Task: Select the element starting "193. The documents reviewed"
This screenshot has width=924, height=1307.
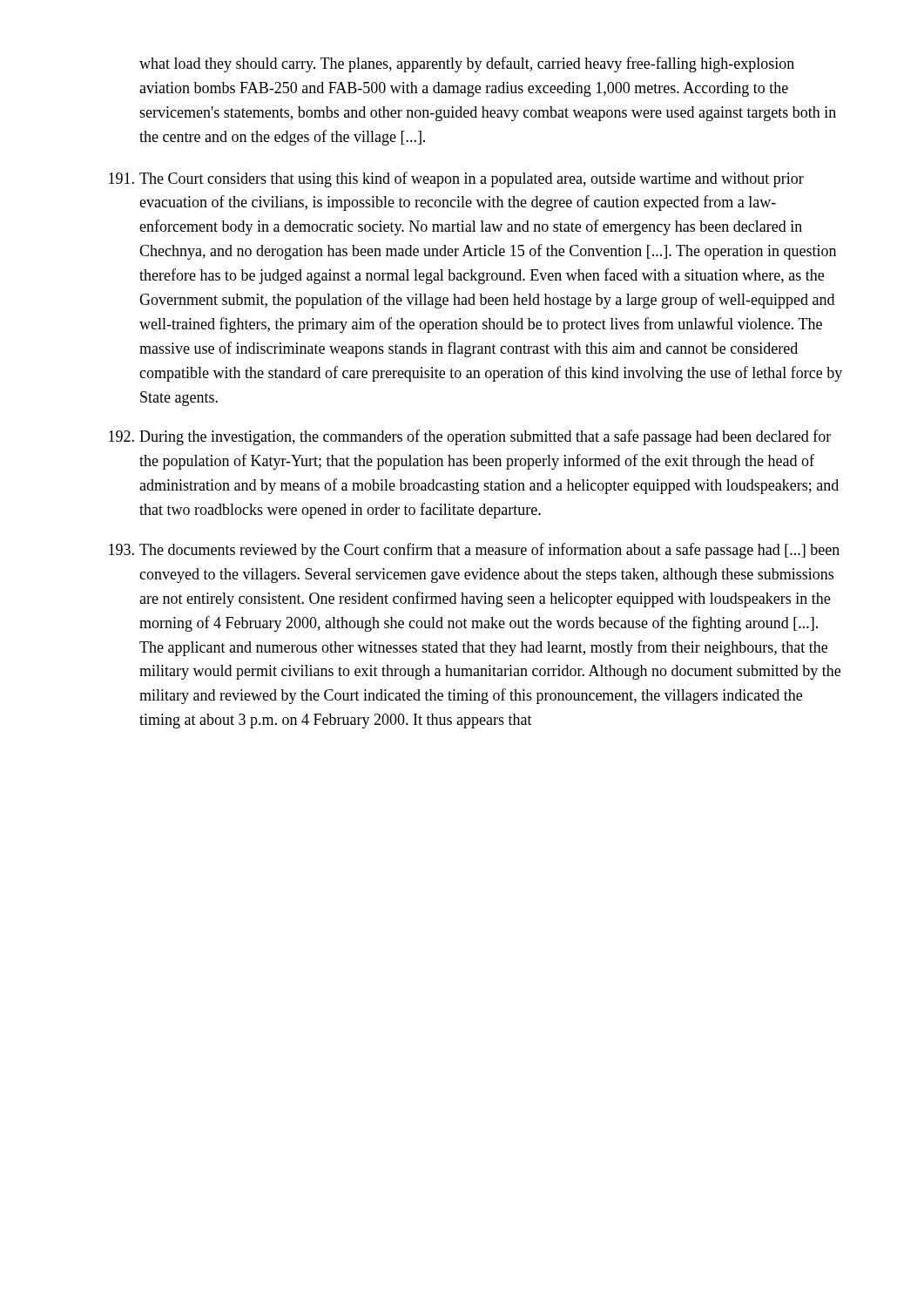Action: pyautogui.click(x=492, y=636)
